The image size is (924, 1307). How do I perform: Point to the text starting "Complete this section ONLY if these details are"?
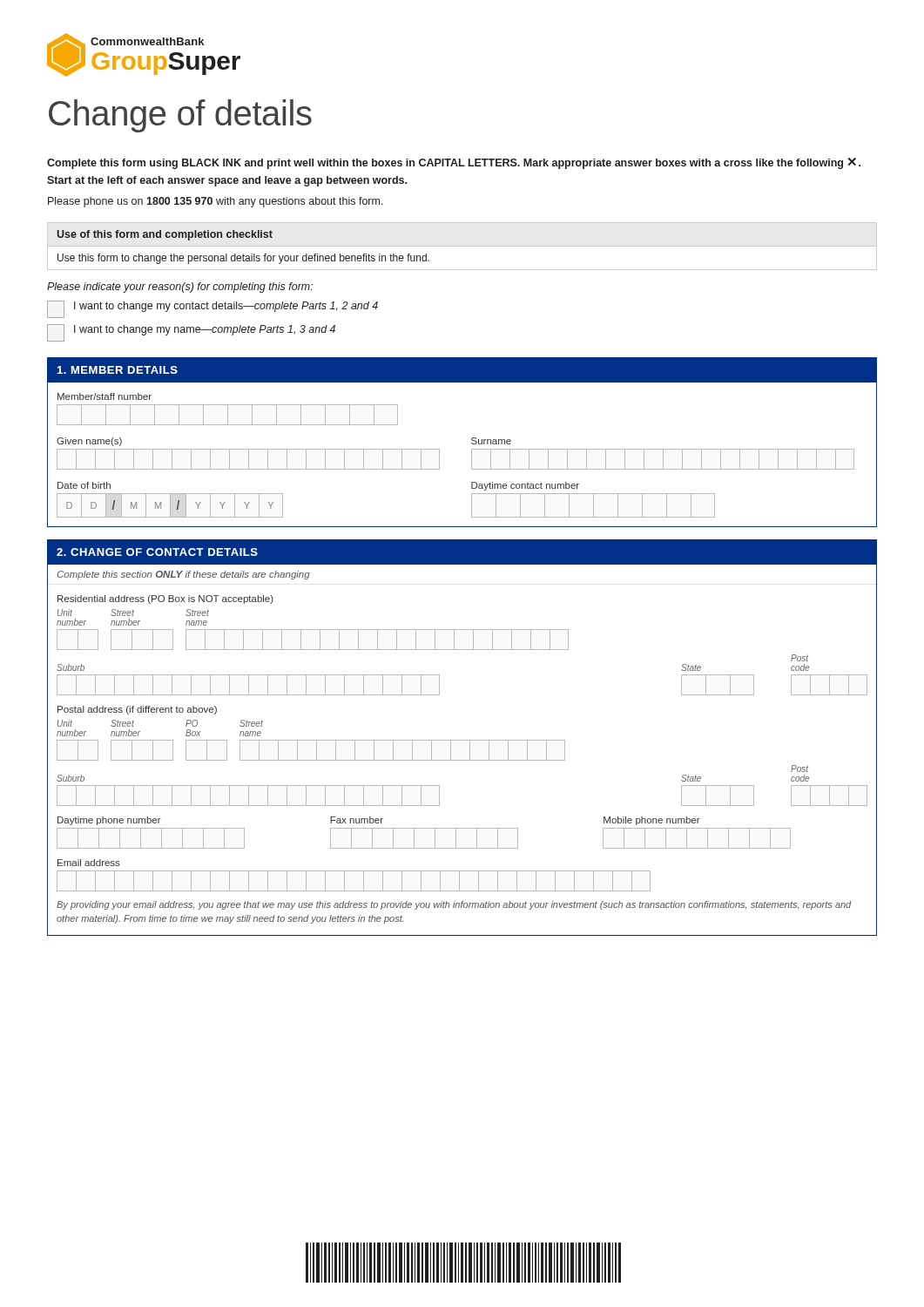click(183, 574)
